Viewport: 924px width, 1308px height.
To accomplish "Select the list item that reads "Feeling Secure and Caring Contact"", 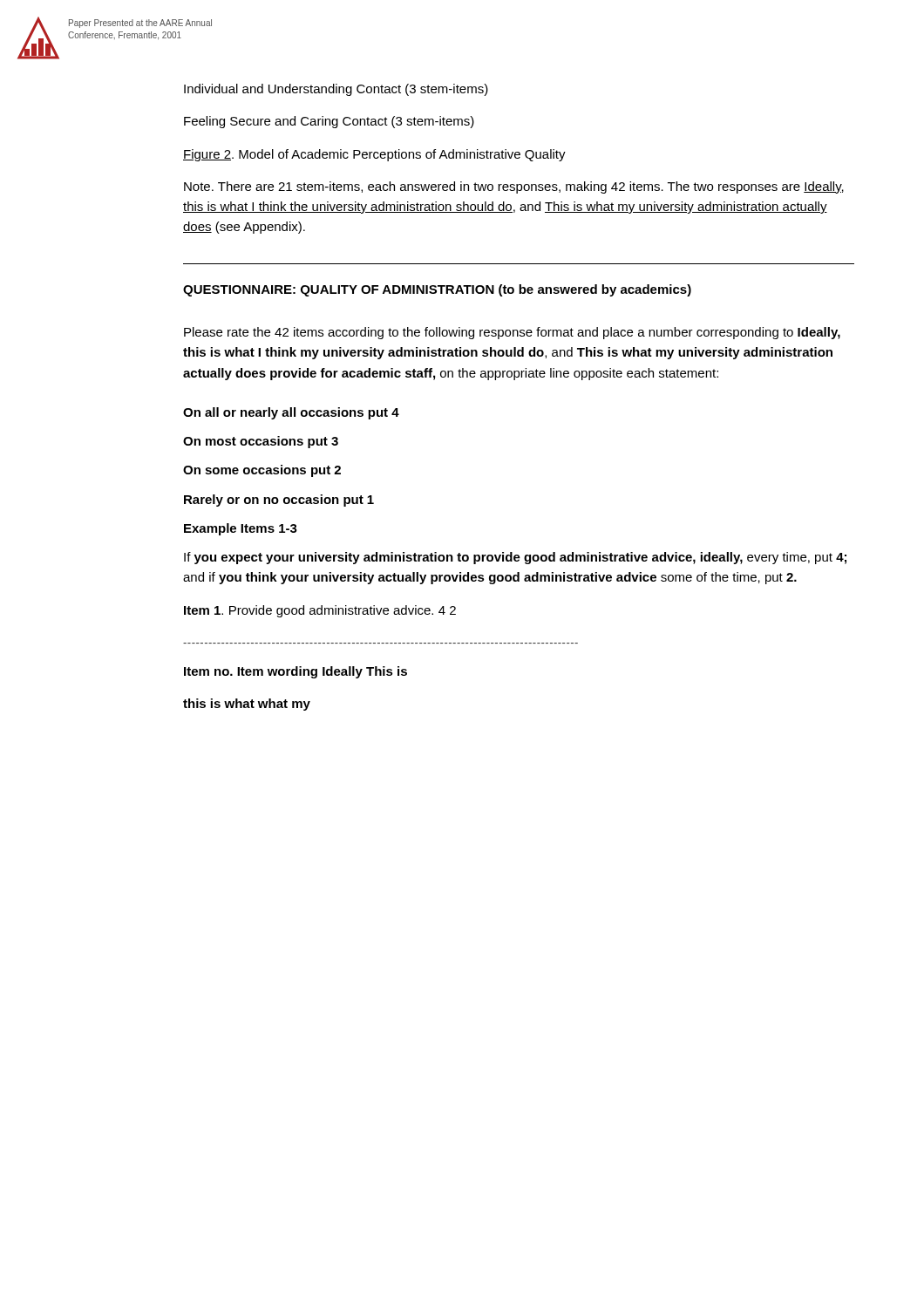I will click(x=329, y=121).
